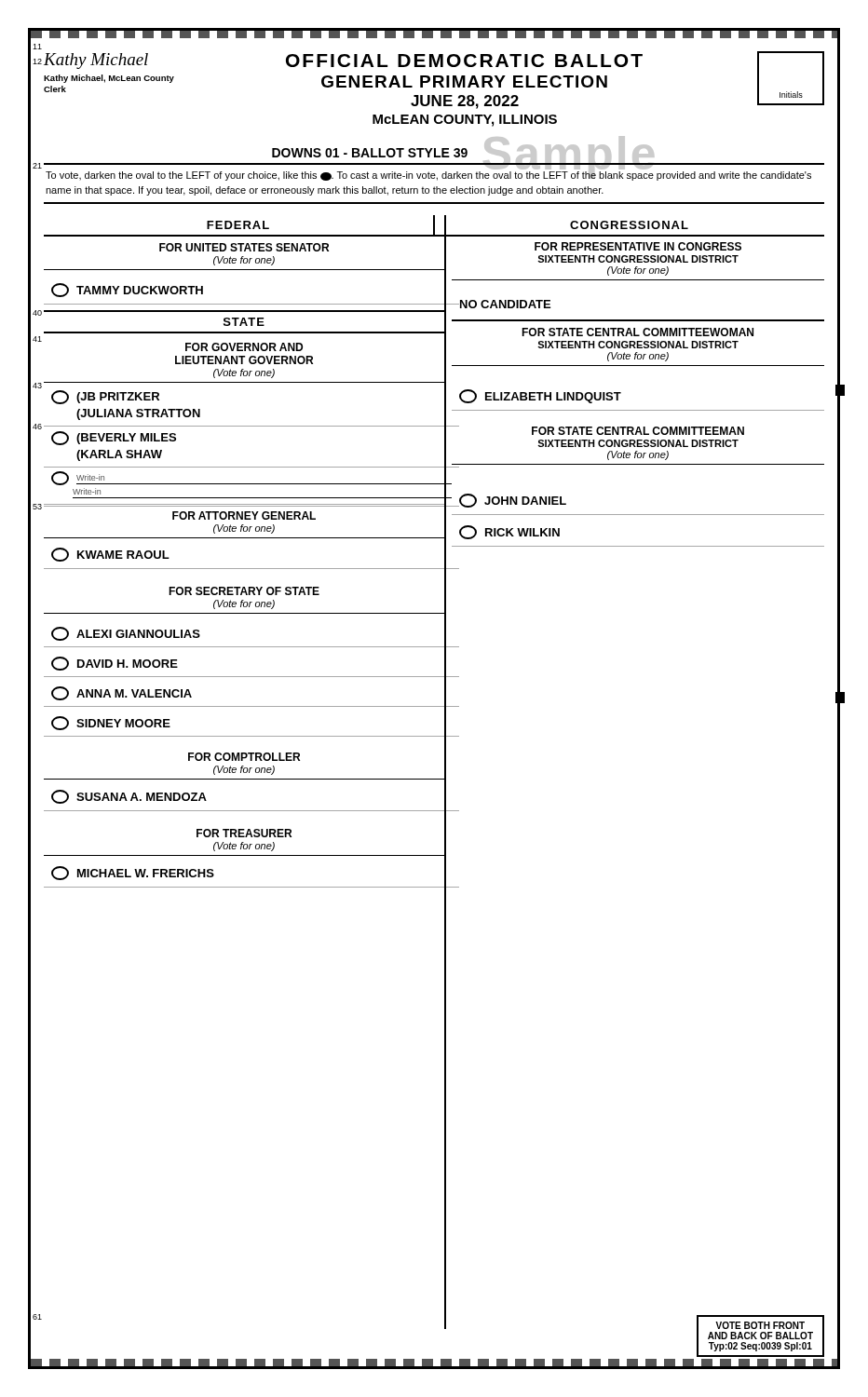The height and width of the screenshot is (1397, 868).
Task: Select the text starting "To vote, darken the oval"
Action: tap(429, 183)
